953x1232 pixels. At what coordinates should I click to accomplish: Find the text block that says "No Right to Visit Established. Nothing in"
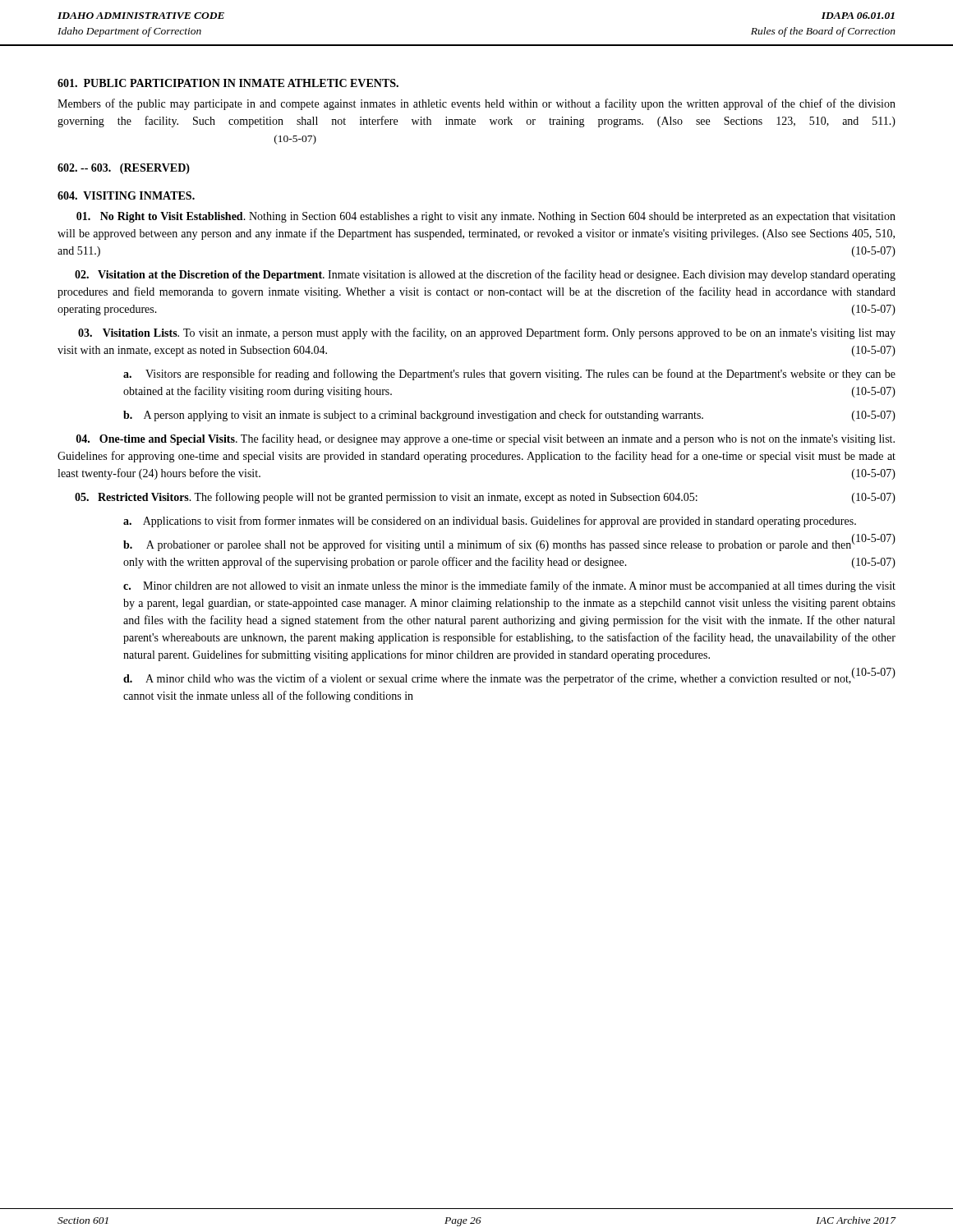coord(476,235)
